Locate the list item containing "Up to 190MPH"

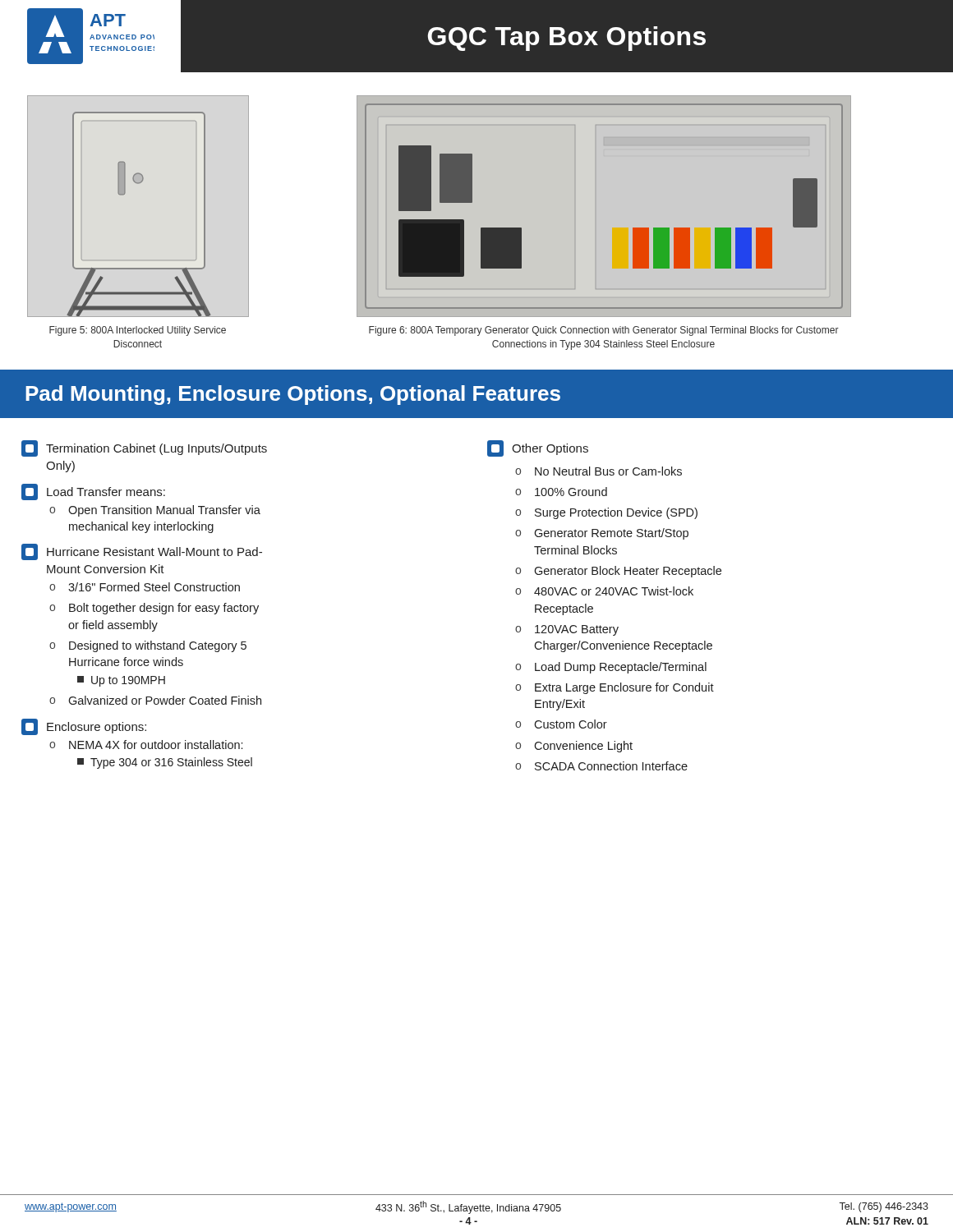(x=122, y=680)
